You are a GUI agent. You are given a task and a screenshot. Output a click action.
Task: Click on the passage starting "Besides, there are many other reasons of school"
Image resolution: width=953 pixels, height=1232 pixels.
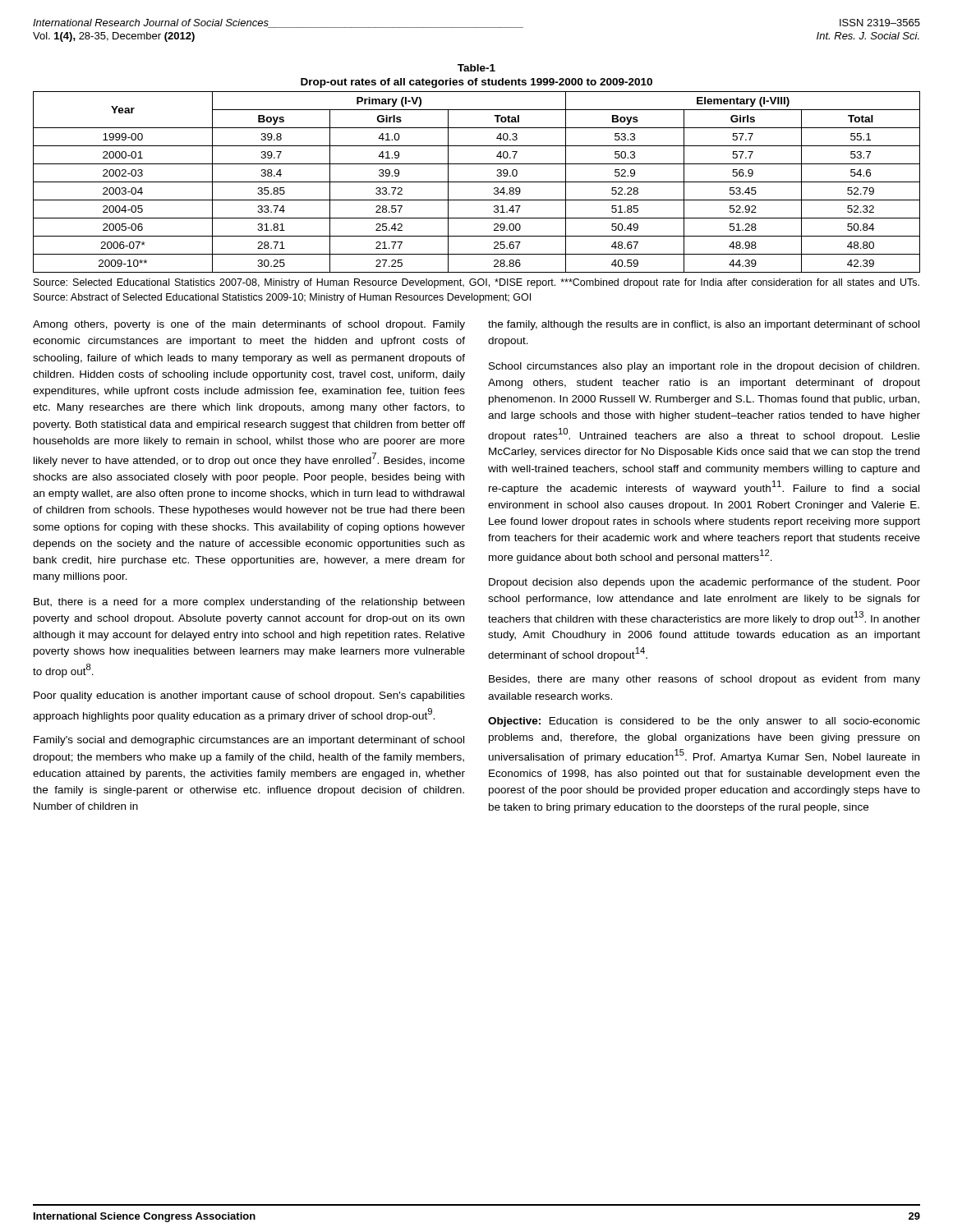click(704, 688)
